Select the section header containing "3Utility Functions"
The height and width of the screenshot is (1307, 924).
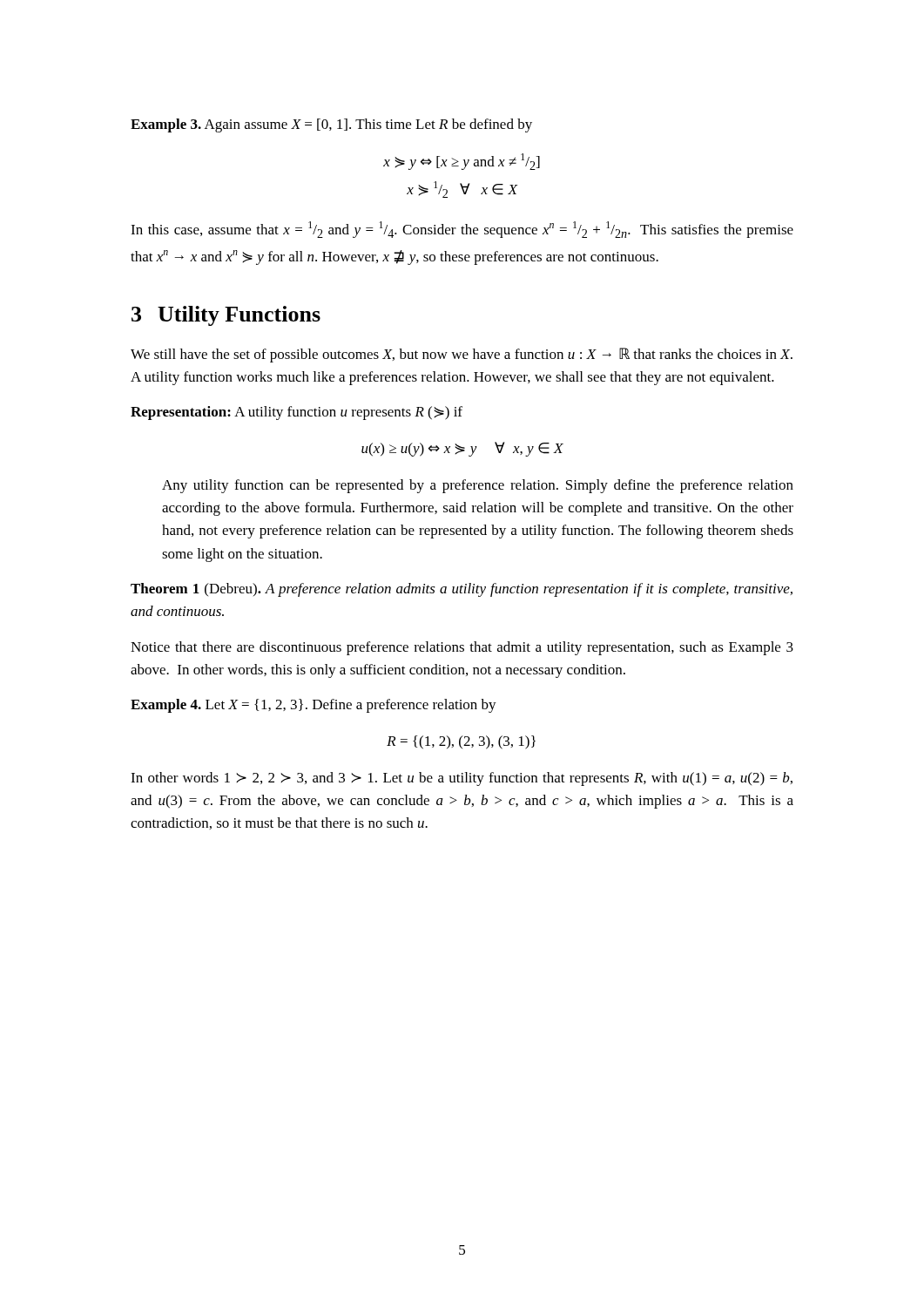pyautogui.click(x=226, y=314)
